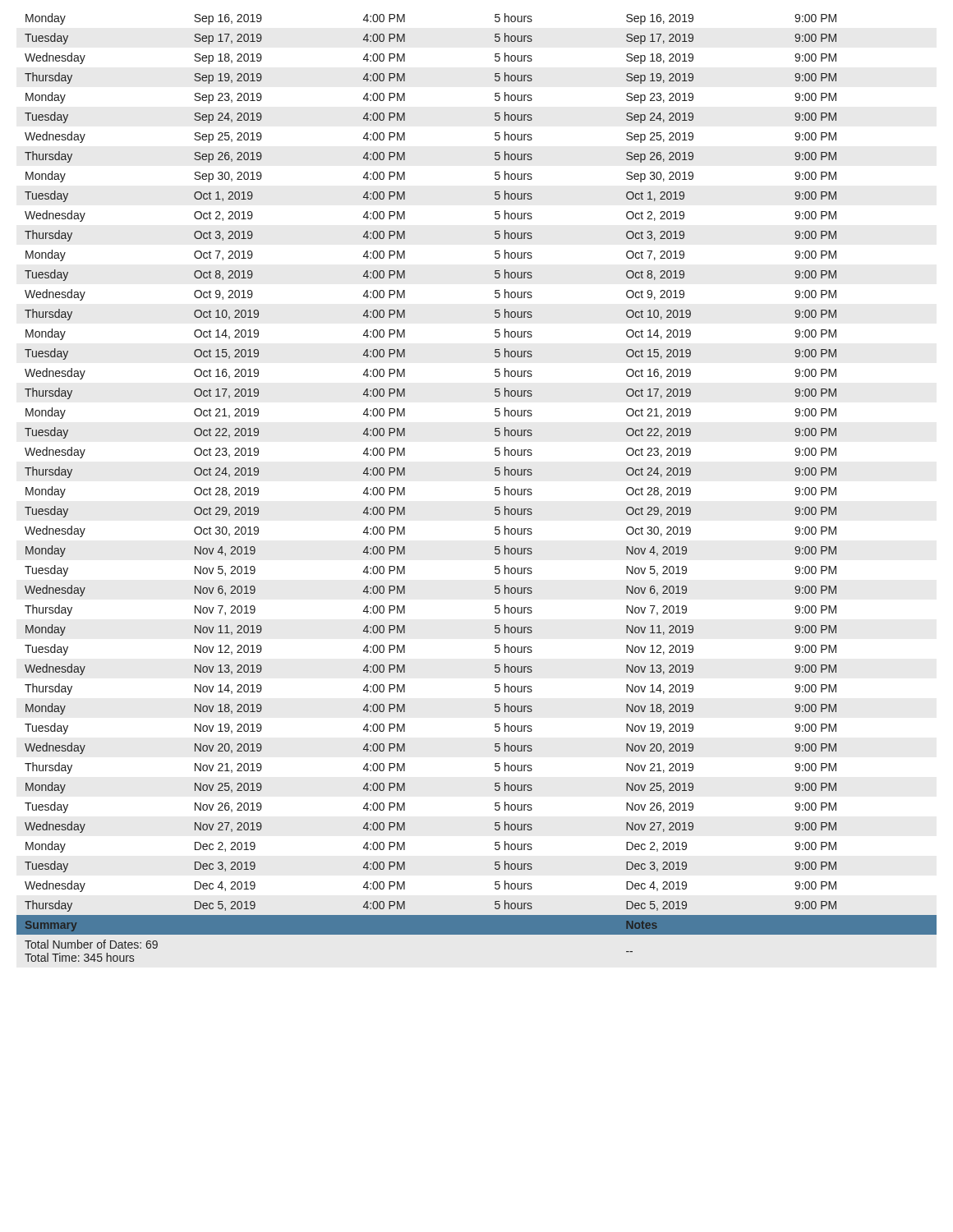Click on the table containing "9:00 PM"
Viewport: 953px width, 1232px height.
(x=476, y=488)
